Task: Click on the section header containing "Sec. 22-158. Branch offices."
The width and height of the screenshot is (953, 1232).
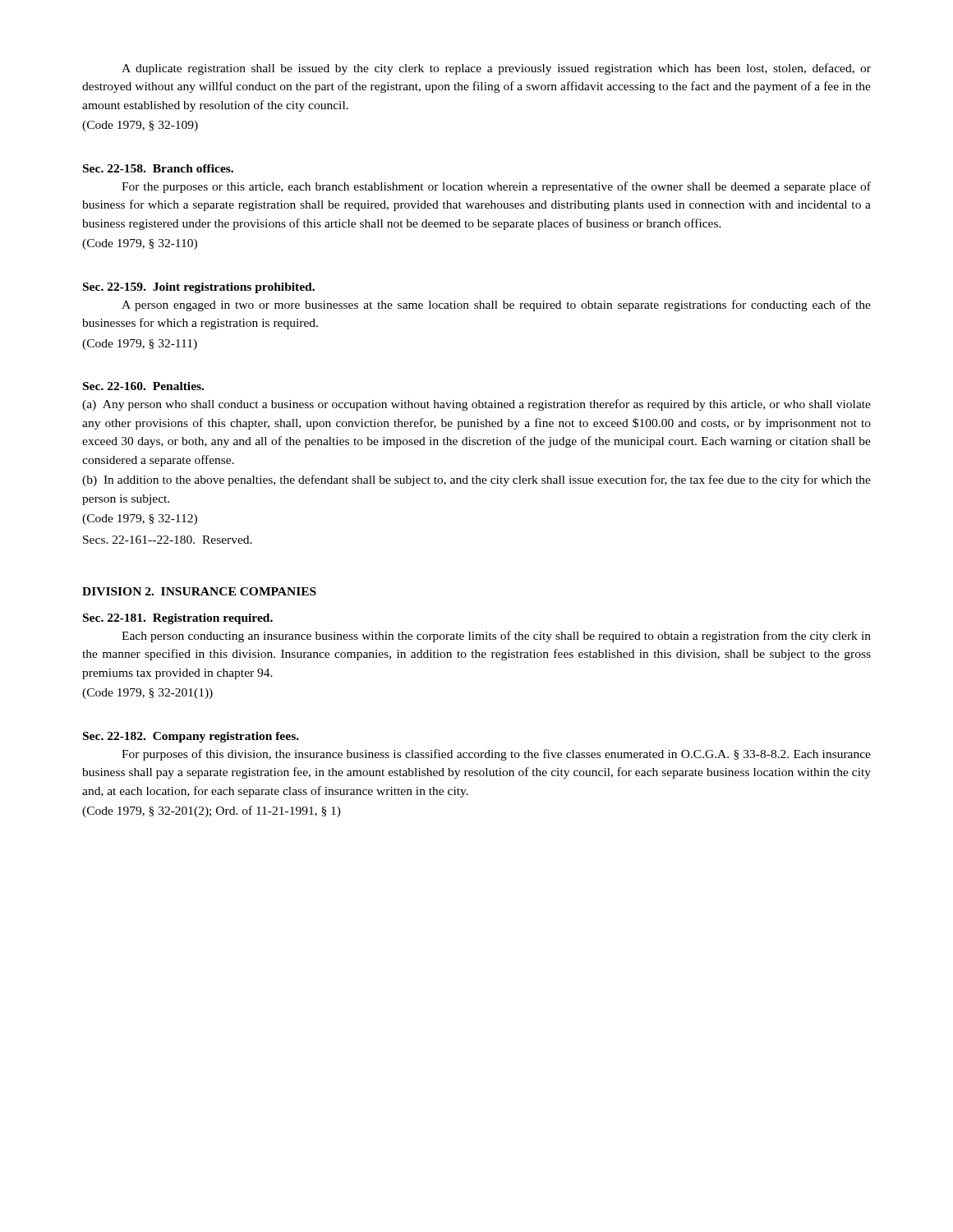Action: tap(158, 168)
